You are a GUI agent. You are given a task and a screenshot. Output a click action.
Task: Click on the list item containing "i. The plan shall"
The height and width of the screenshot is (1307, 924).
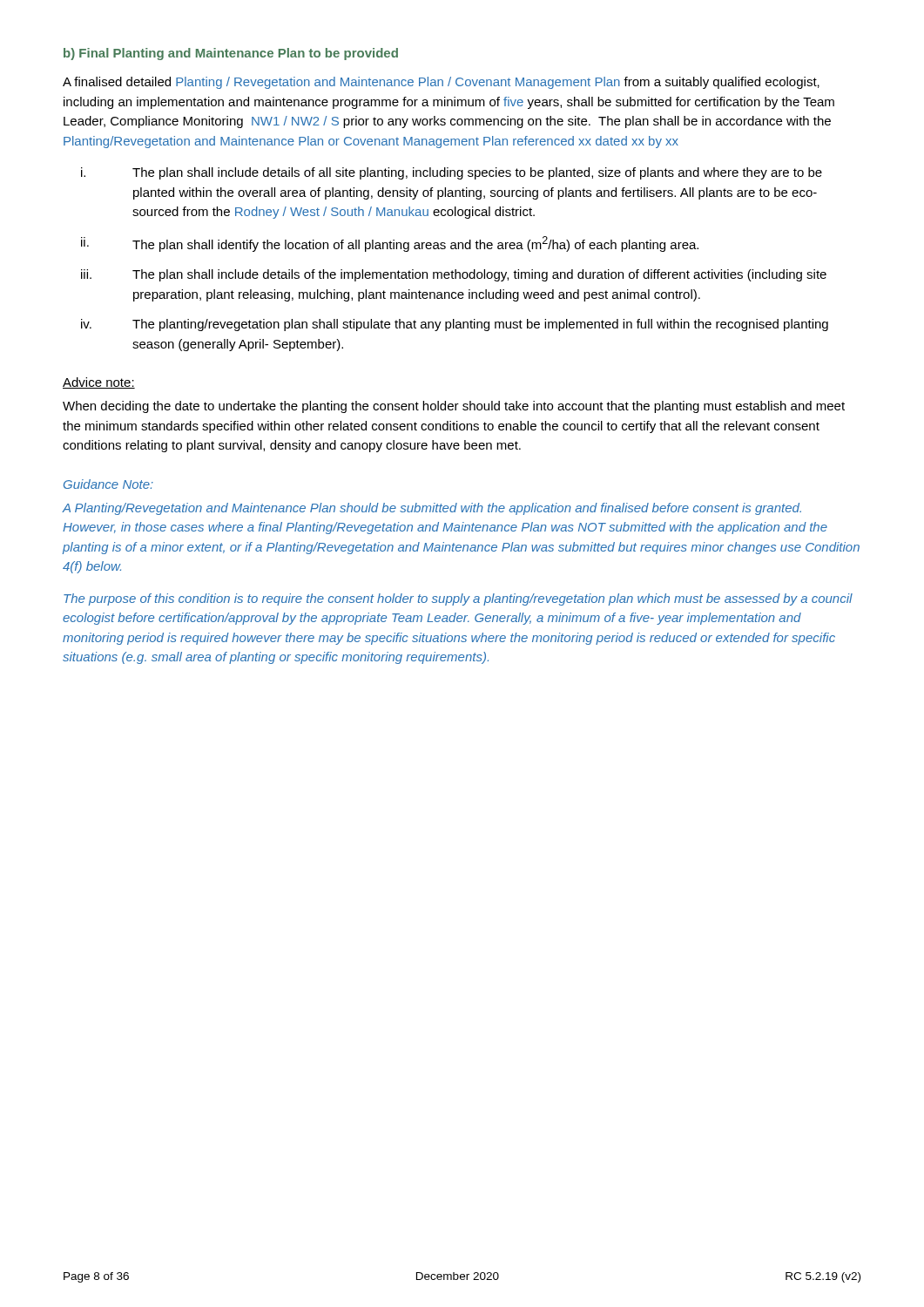pyautogui.click(x=462, y=192)
